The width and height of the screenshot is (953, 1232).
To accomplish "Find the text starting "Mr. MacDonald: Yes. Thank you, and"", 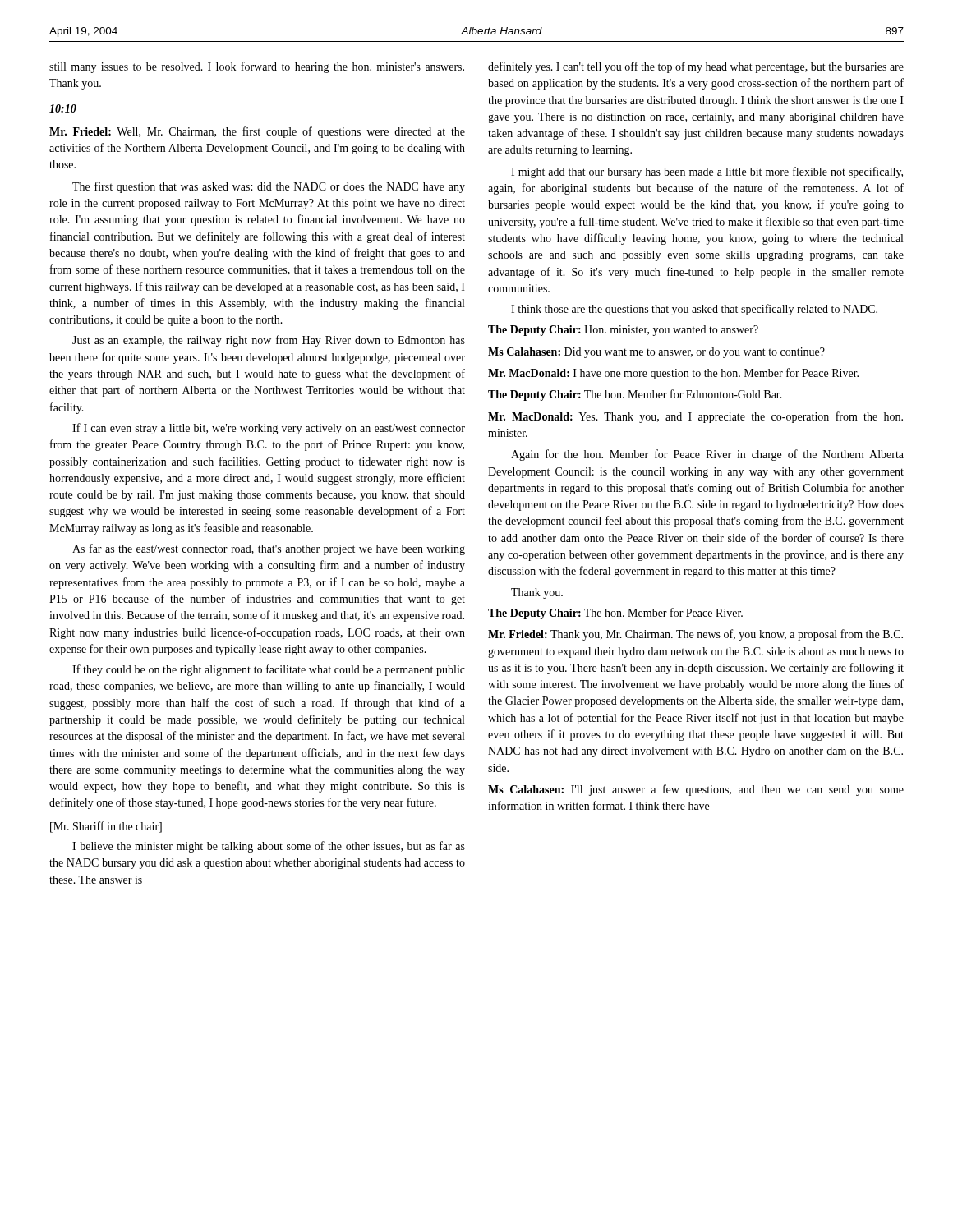I will pyautogui.click(x=696, y=505).
